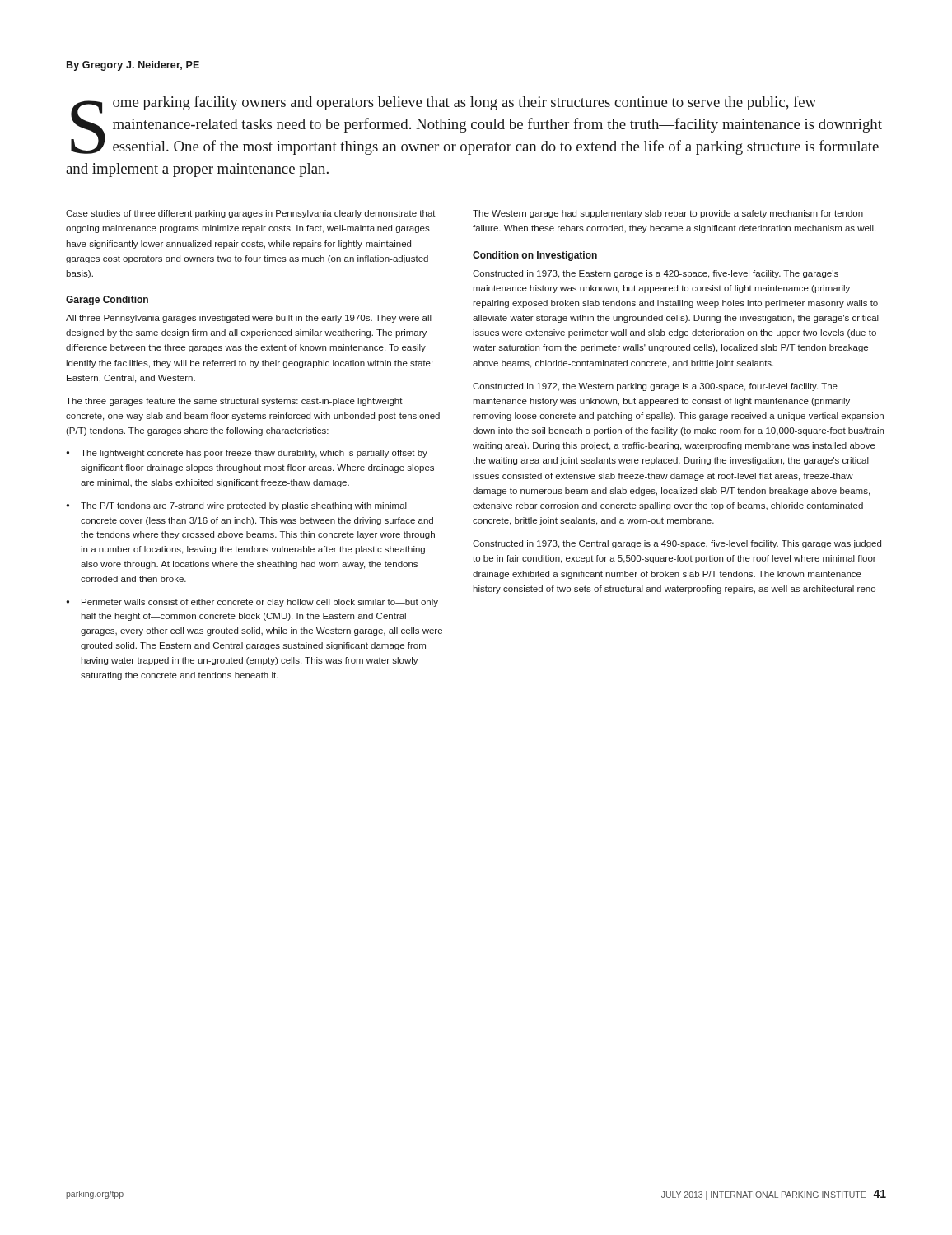The height and width of the screenshot is (1235, 952).
Task: Find the text block containing "Case studies of three different parking"
Action: point(251,243)
